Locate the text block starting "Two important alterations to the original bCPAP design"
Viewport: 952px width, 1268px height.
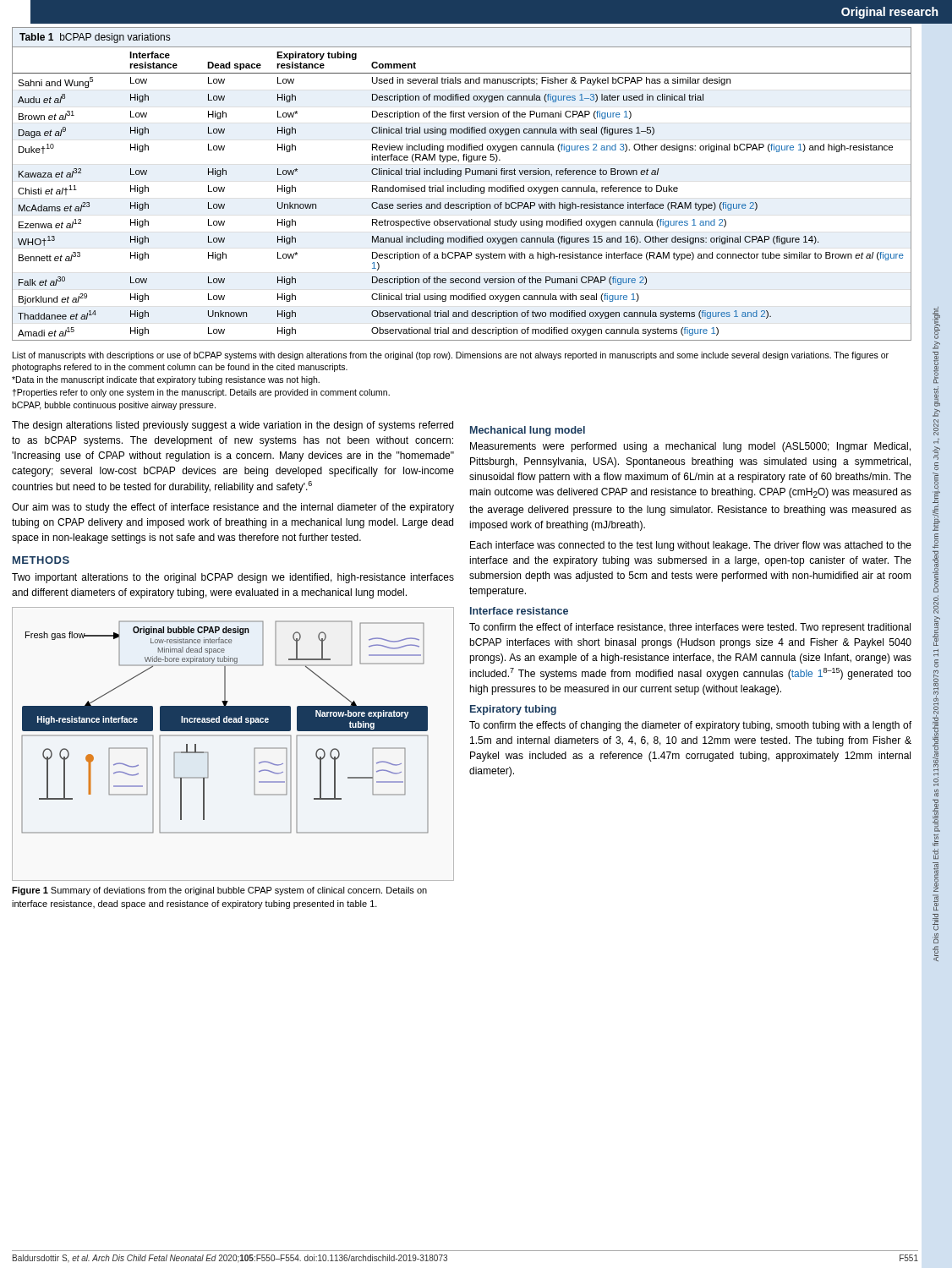click(x=233, y=585)
